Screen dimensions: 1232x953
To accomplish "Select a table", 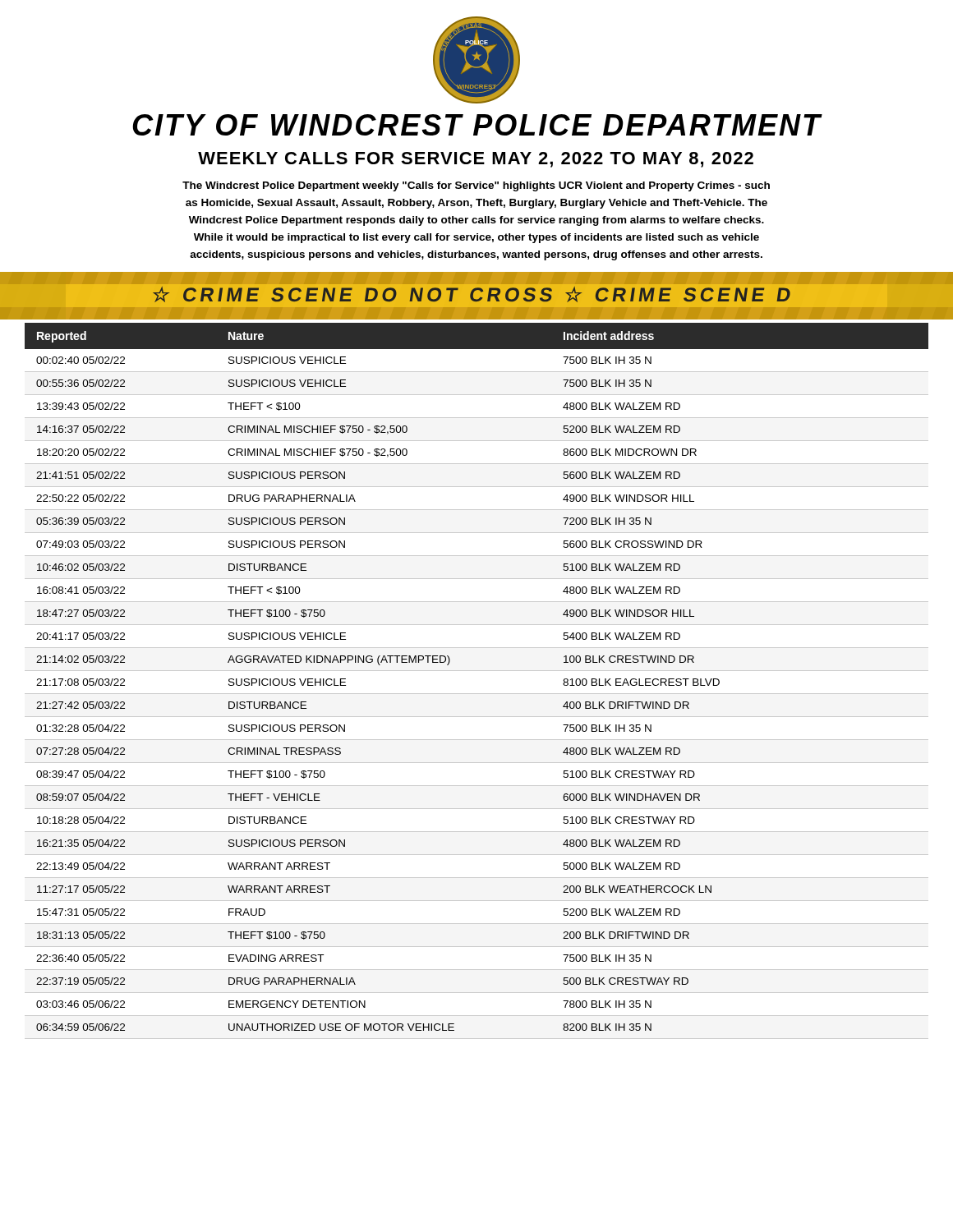I will tap(476, 681).
